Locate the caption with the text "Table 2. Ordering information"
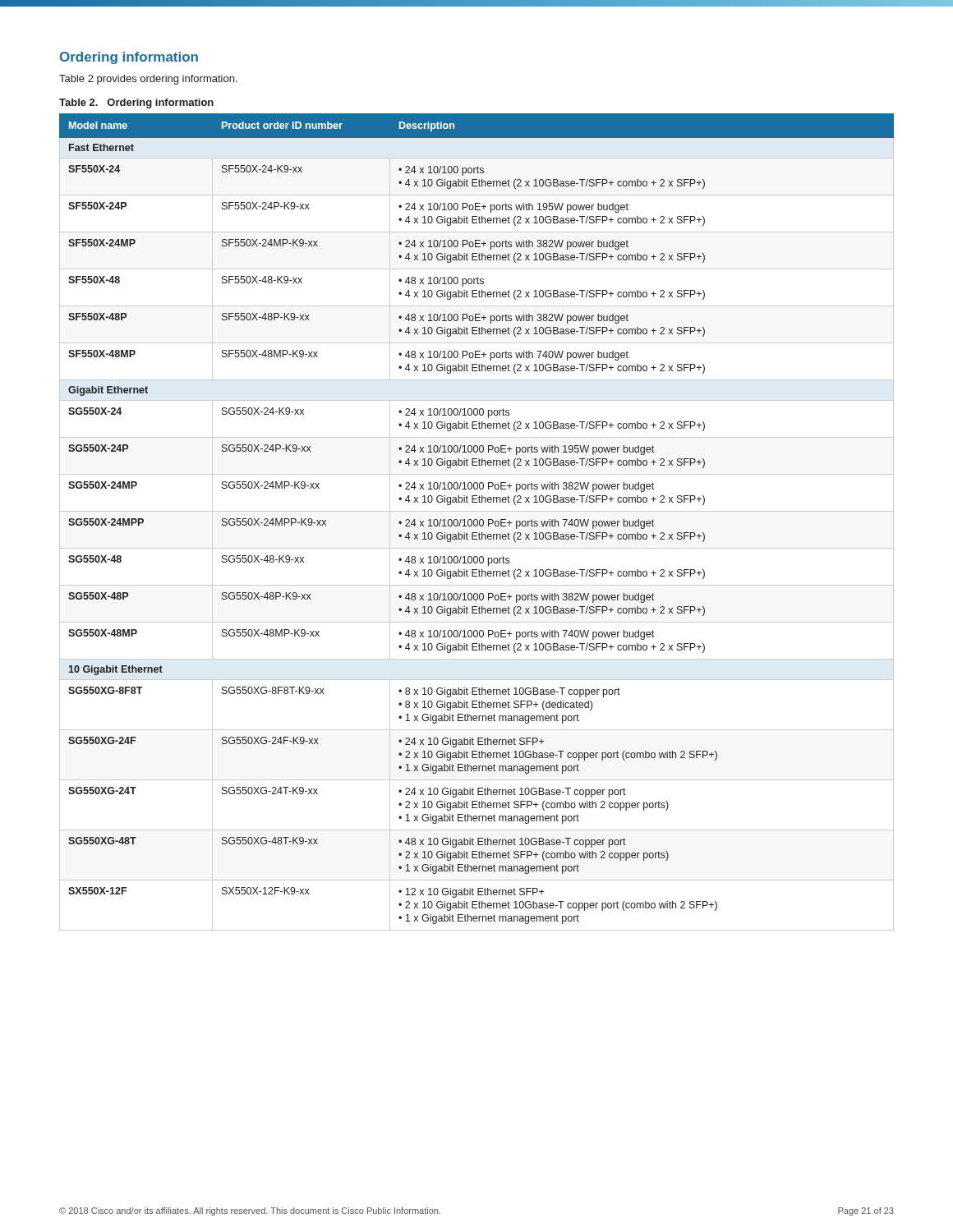The image size is (953, 1232). pyautogui.click(x=137, y=102)
